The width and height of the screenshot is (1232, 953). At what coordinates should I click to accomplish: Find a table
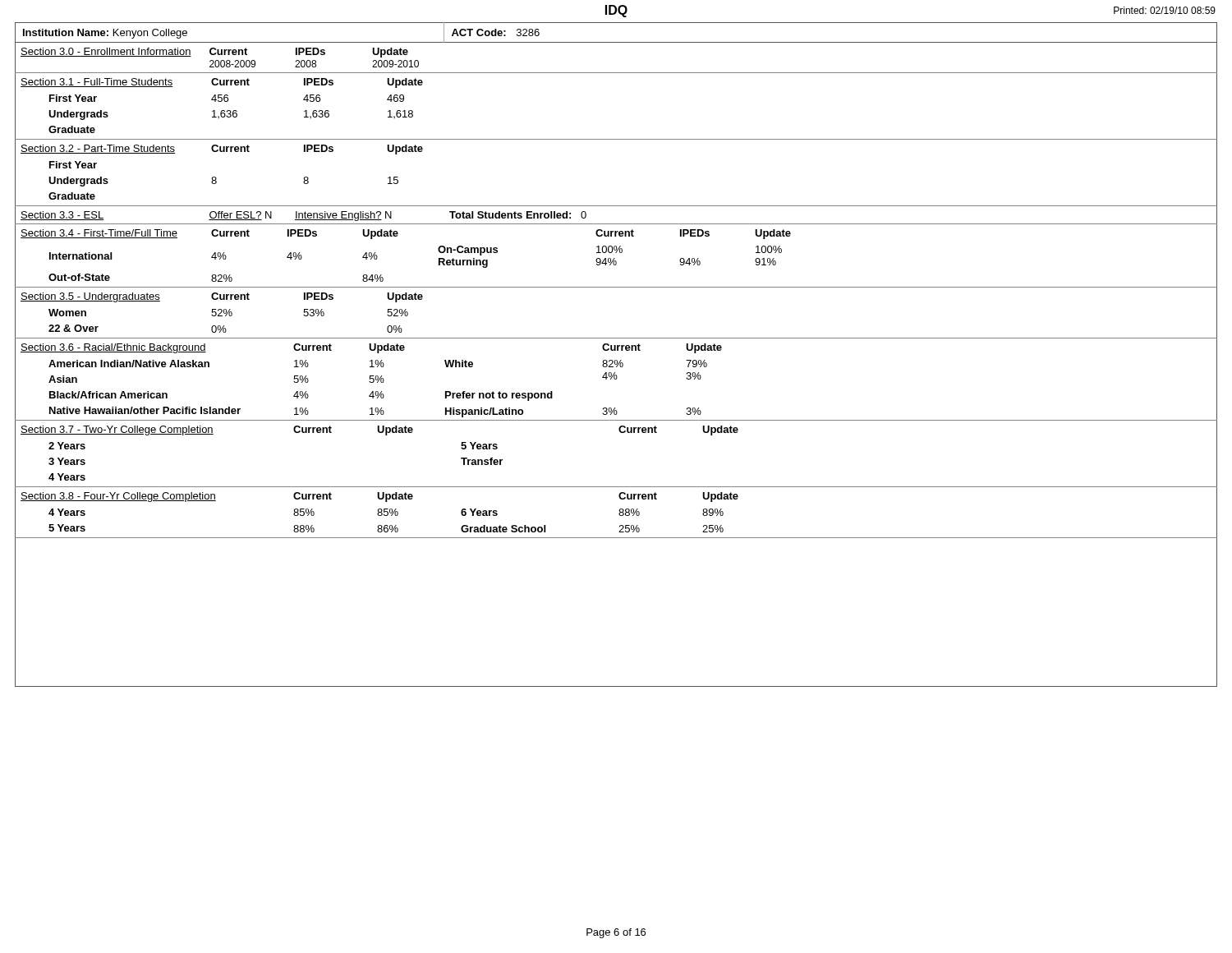click(616, 355)
